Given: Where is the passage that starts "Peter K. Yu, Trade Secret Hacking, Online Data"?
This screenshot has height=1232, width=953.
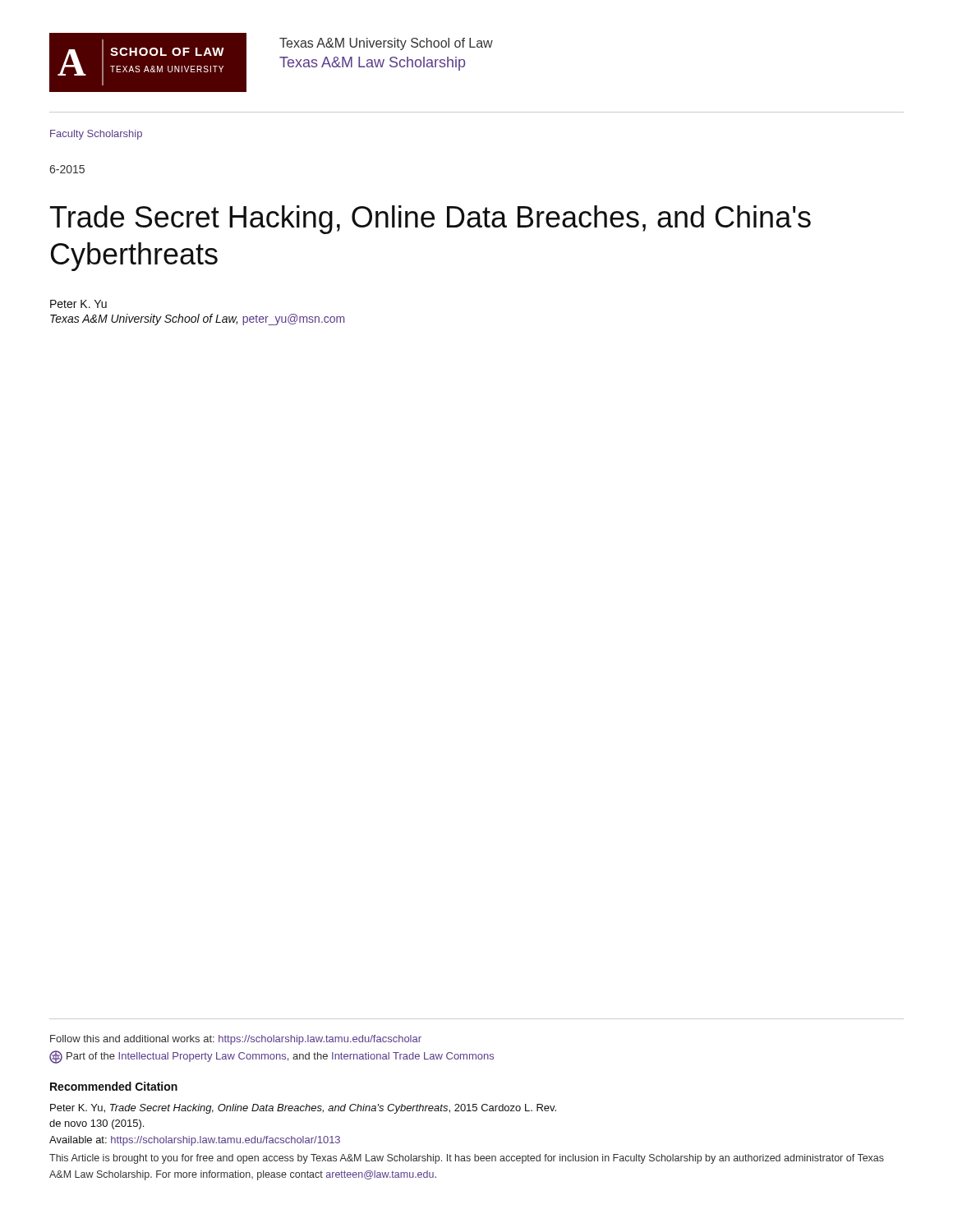Looking at the screenshot, I should pos(303,1109).
